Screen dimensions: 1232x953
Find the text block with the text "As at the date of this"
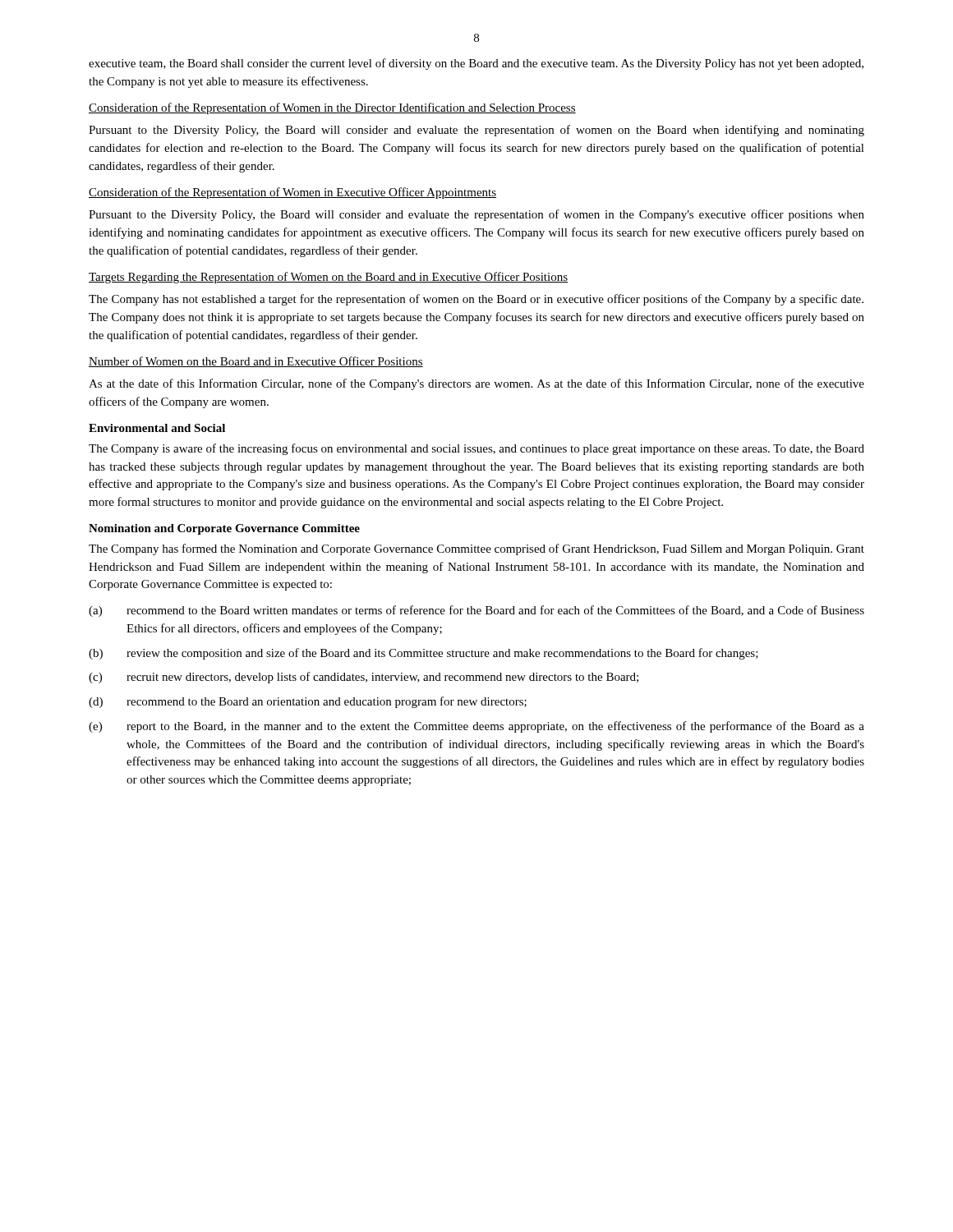476,393
